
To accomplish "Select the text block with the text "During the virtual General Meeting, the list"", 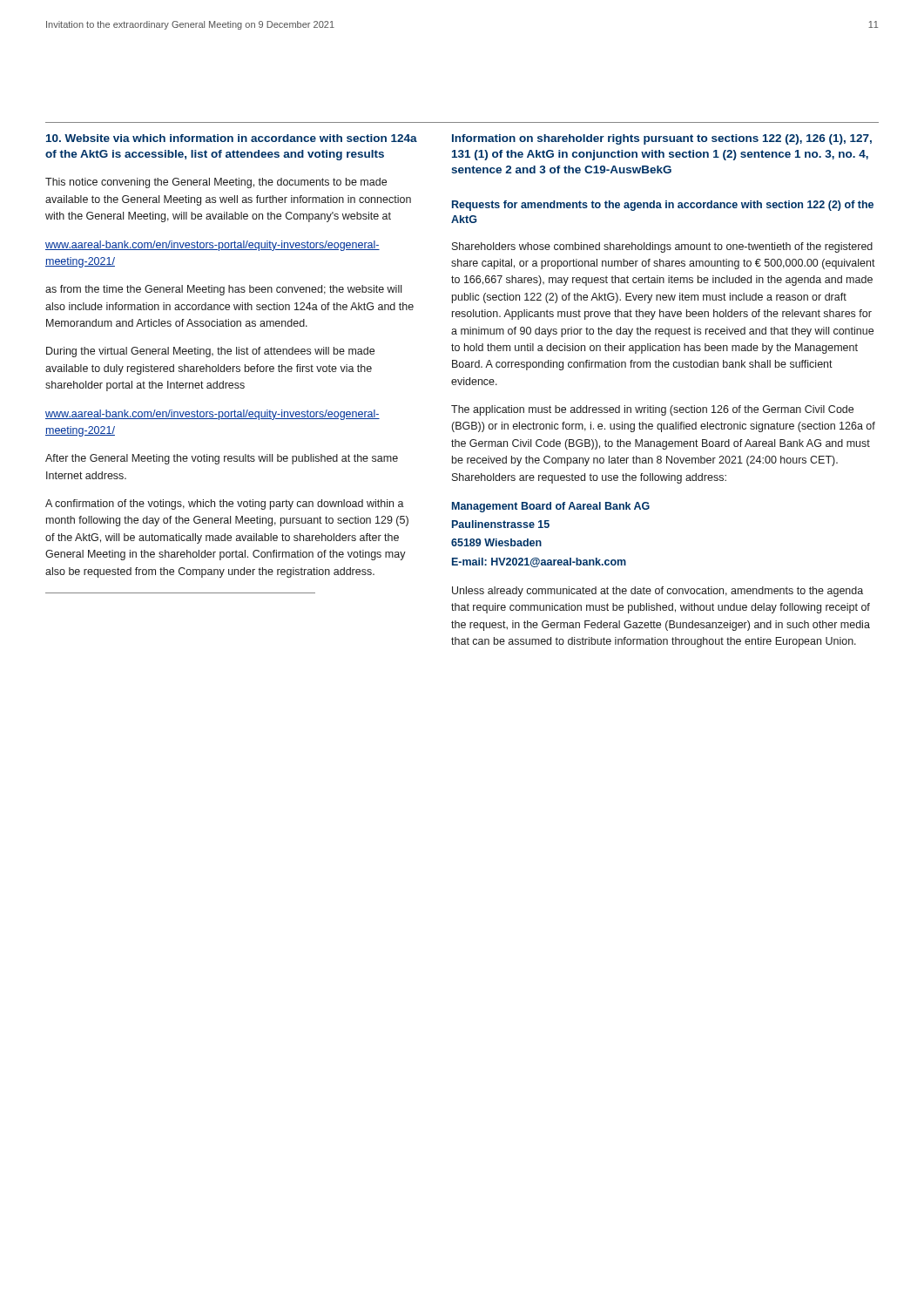I will coord(210,368).
